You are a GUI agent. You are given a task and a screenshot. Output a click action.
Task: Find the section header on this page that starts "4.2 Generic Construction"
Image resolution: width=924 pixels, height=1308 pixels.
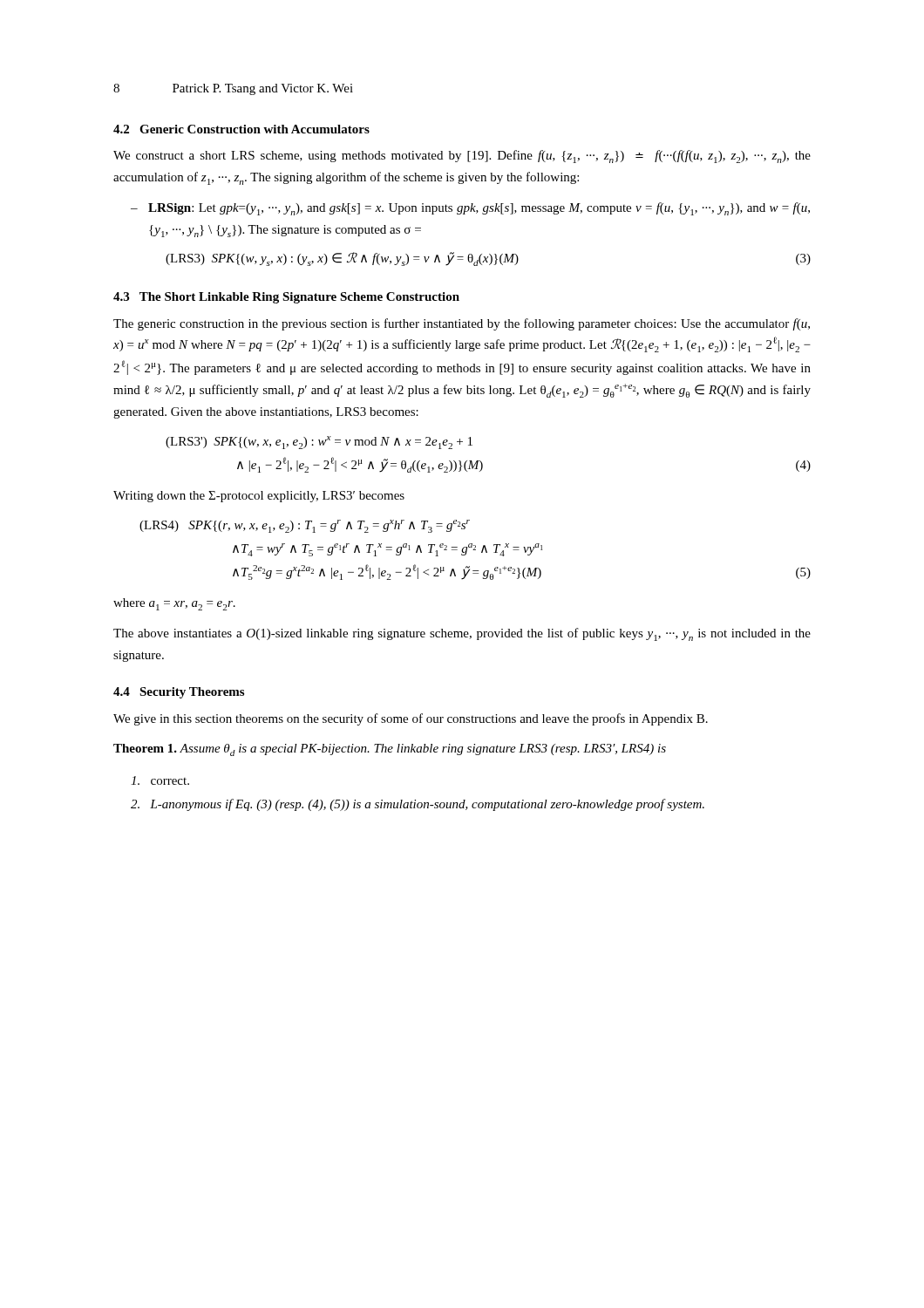pos(241,129)
